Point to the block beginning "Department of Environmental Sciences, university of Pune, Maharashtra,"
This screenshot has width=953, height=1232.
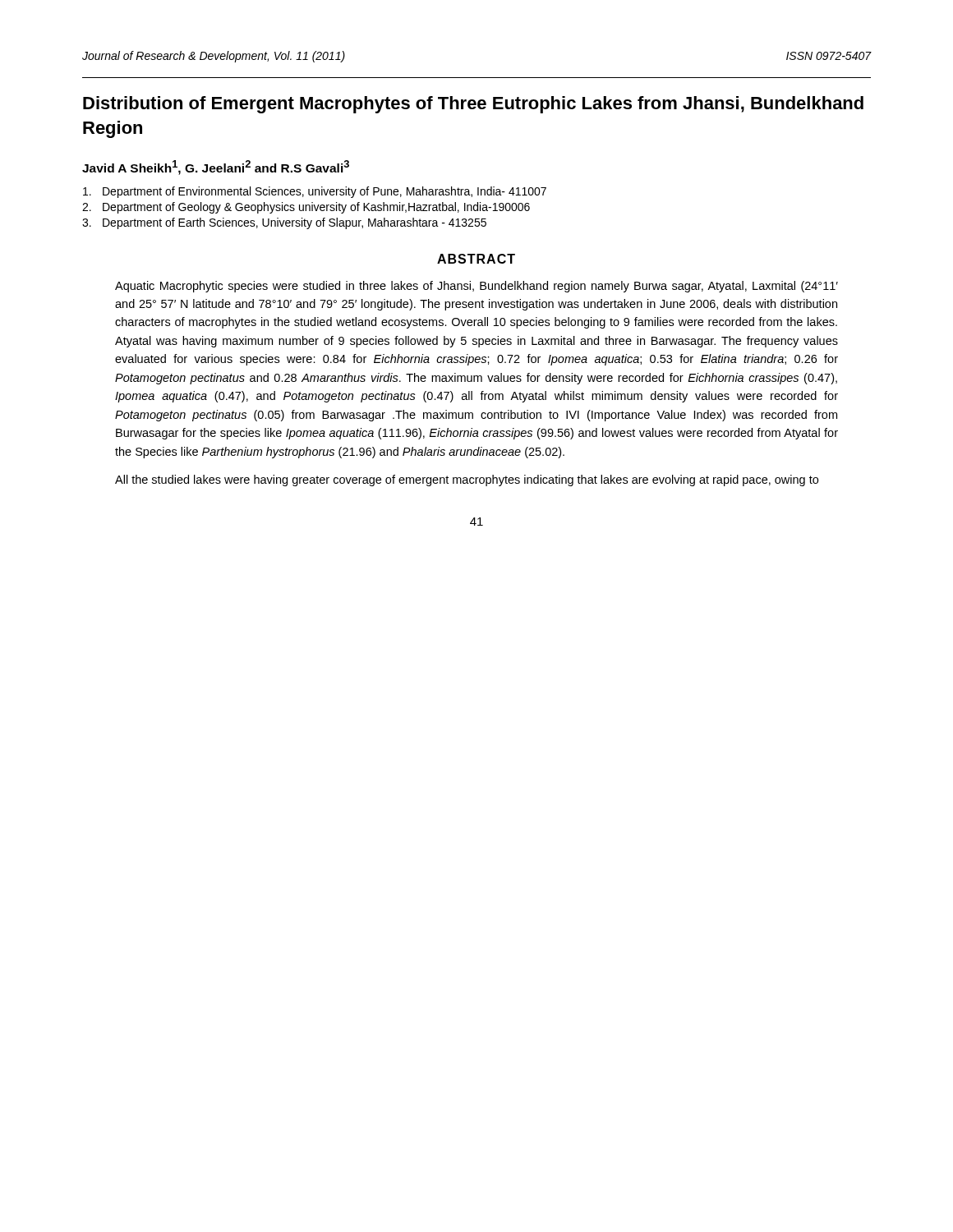[x=314, y=191]
